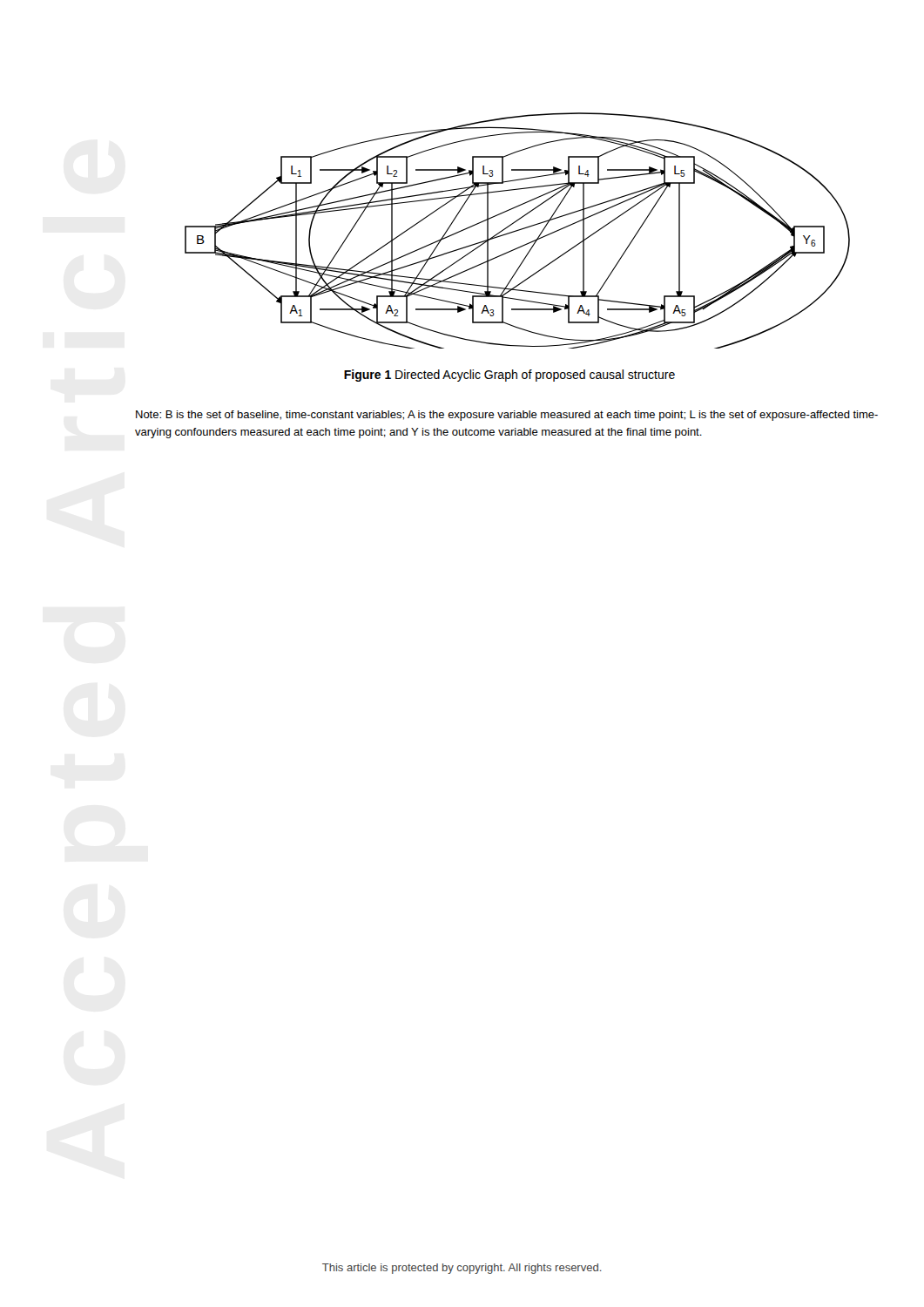924x1307 pixels.
Task: Select the caption with the text "Figure 1 Directed"
Action: 509,375
